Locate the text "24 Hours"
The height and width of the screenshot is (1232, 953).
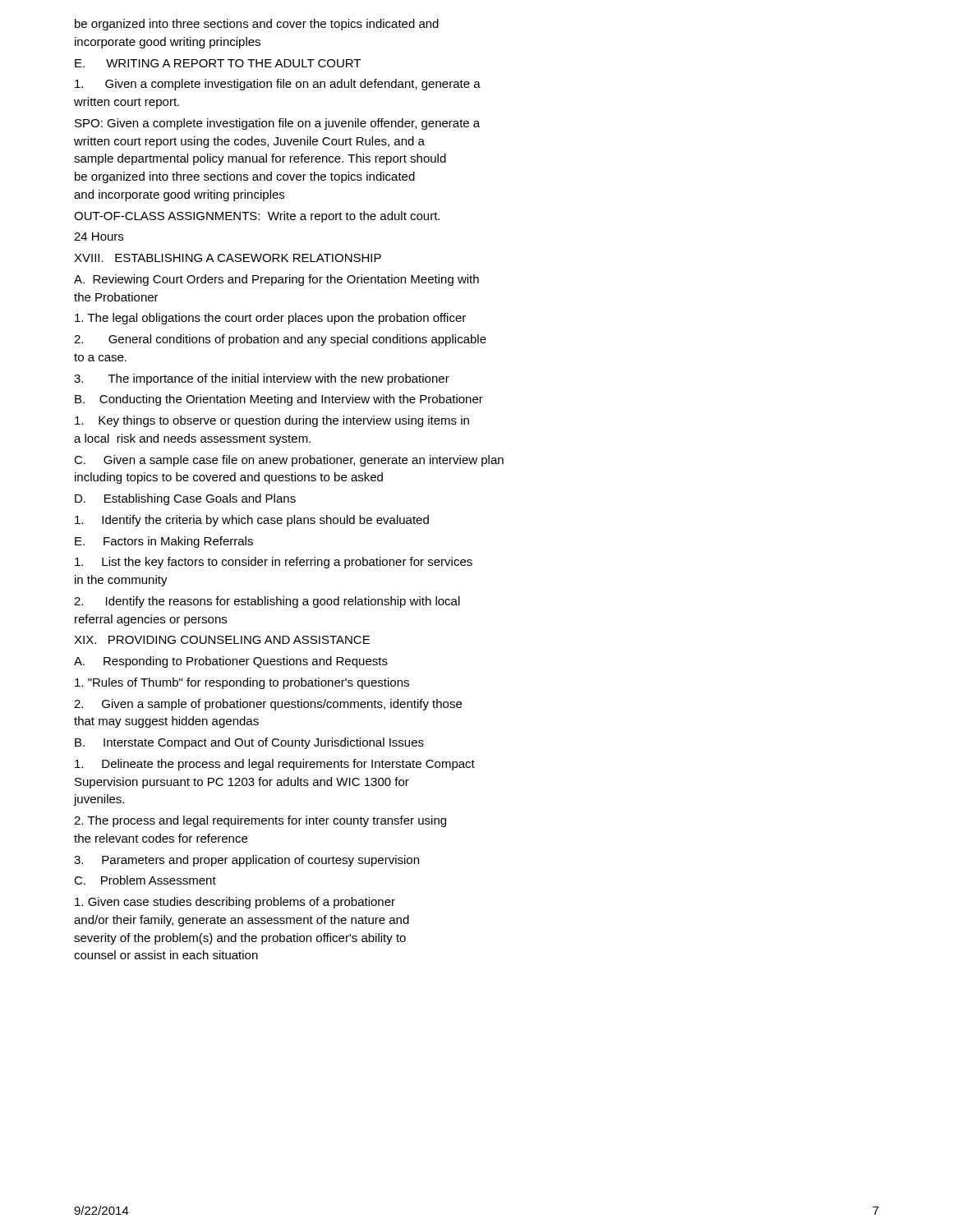(99, 236)
